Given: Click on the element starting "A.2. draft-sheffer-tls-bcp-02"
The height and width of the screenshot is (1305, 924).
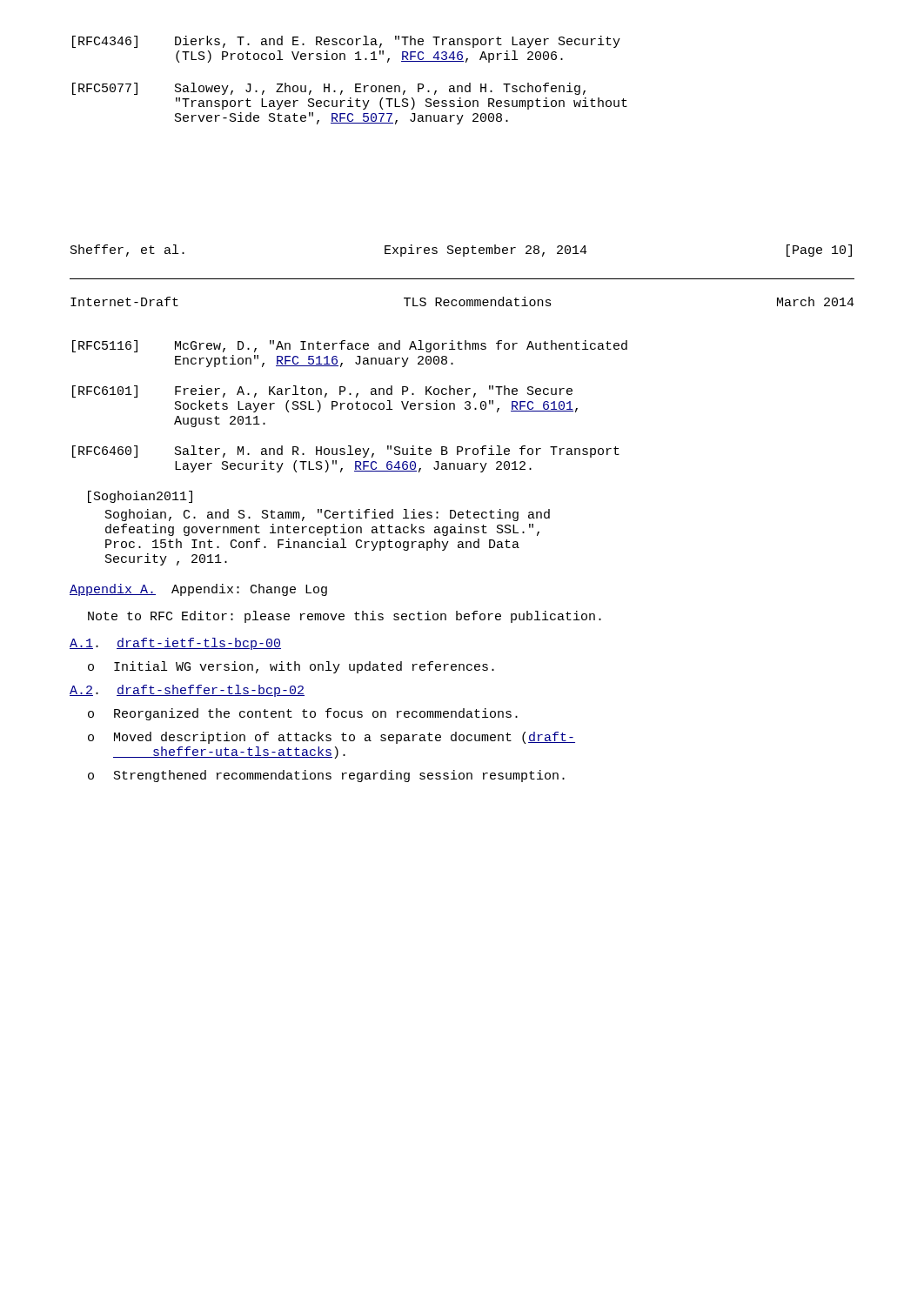Looking at the screenshot, I should [187, 691].
